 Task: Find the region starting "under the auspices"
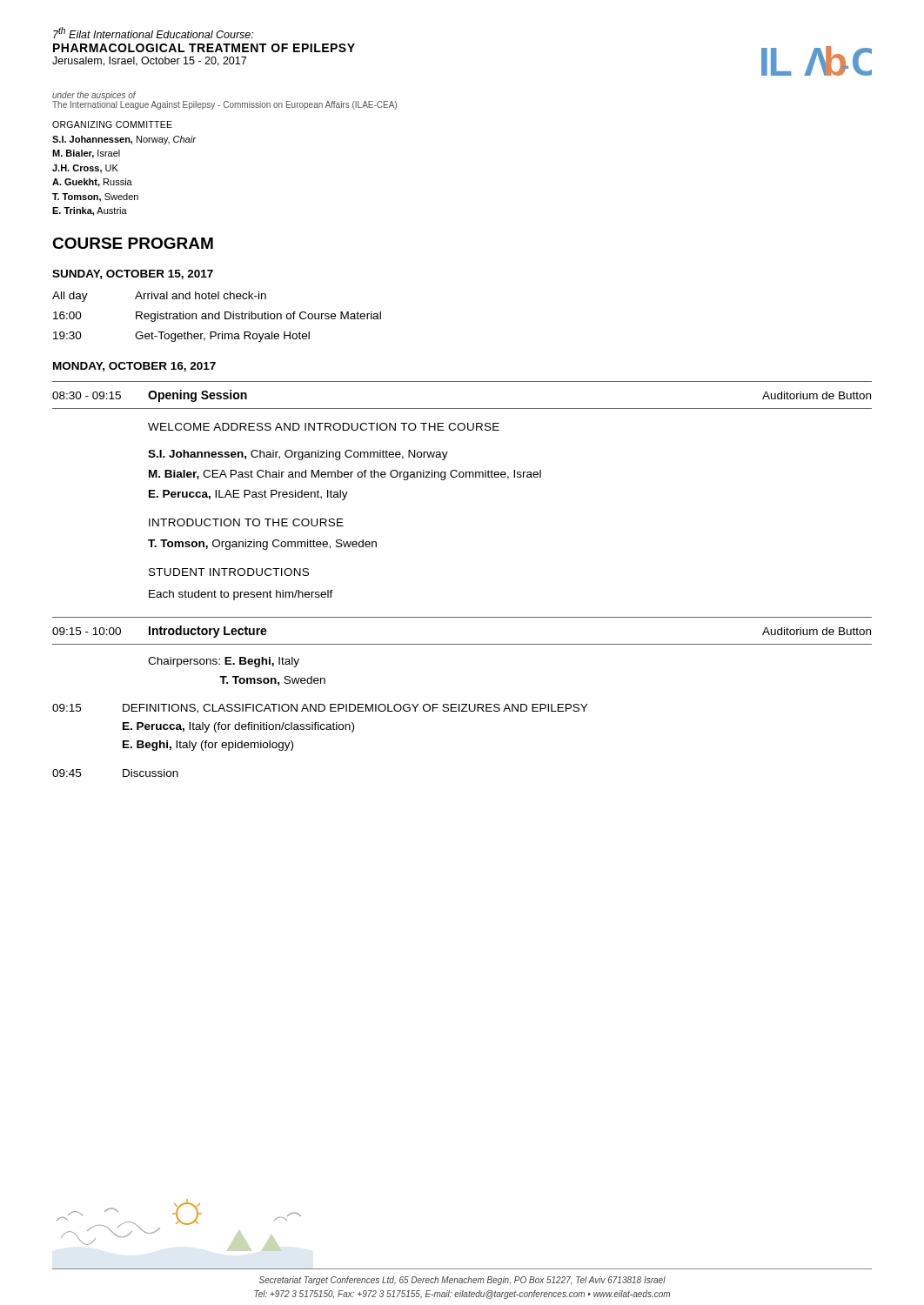(x=225, y=100)
